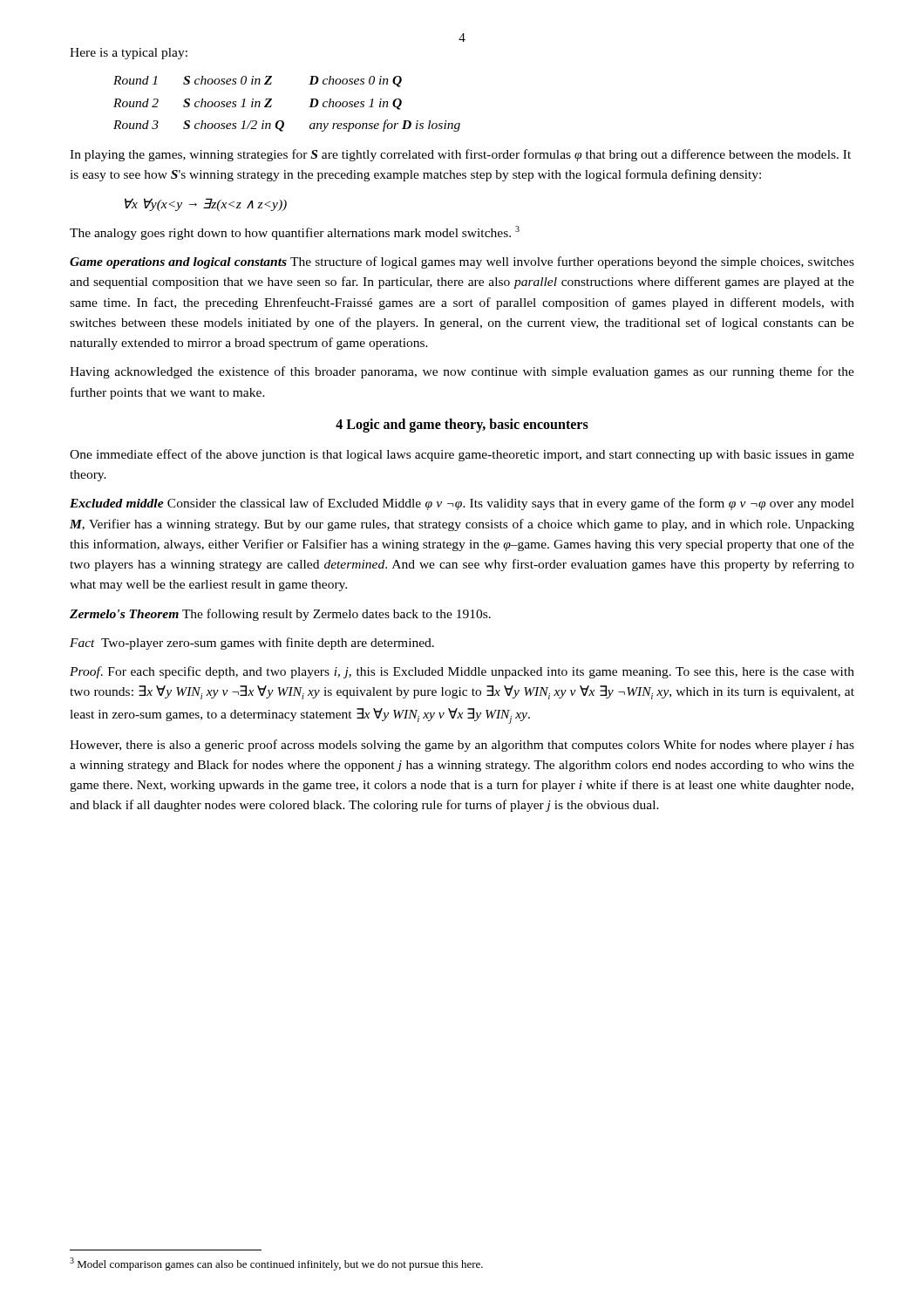Navigate to the element starting "∀x ∀y(x<y →"
This screenshot has height=1308, width=924.
tap(205, 203)
